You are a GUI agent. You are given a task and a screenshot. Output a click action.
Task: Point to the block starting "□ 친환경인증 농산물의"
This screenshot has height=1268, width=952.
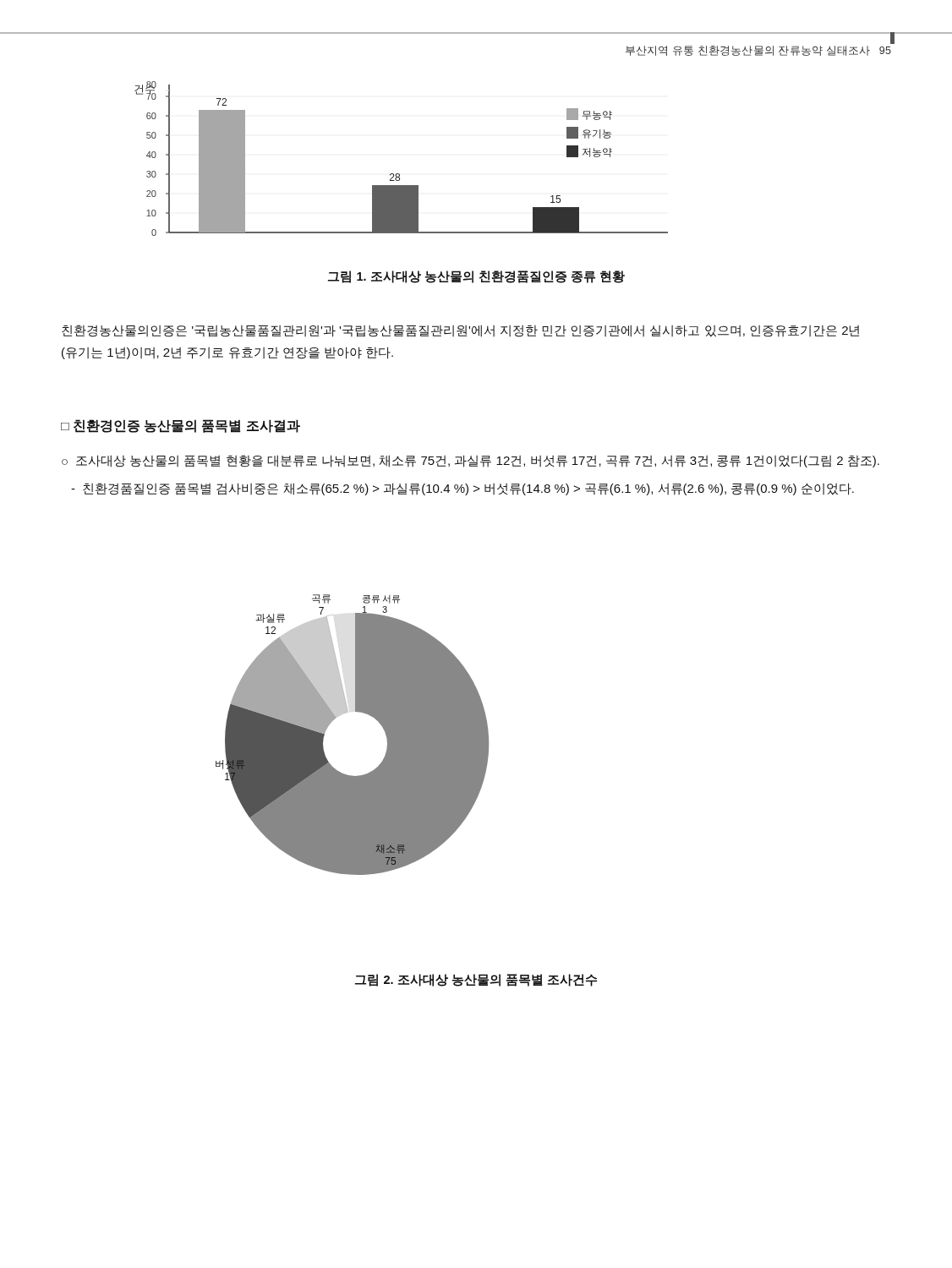pyautogui.click(x=180, y=426)
